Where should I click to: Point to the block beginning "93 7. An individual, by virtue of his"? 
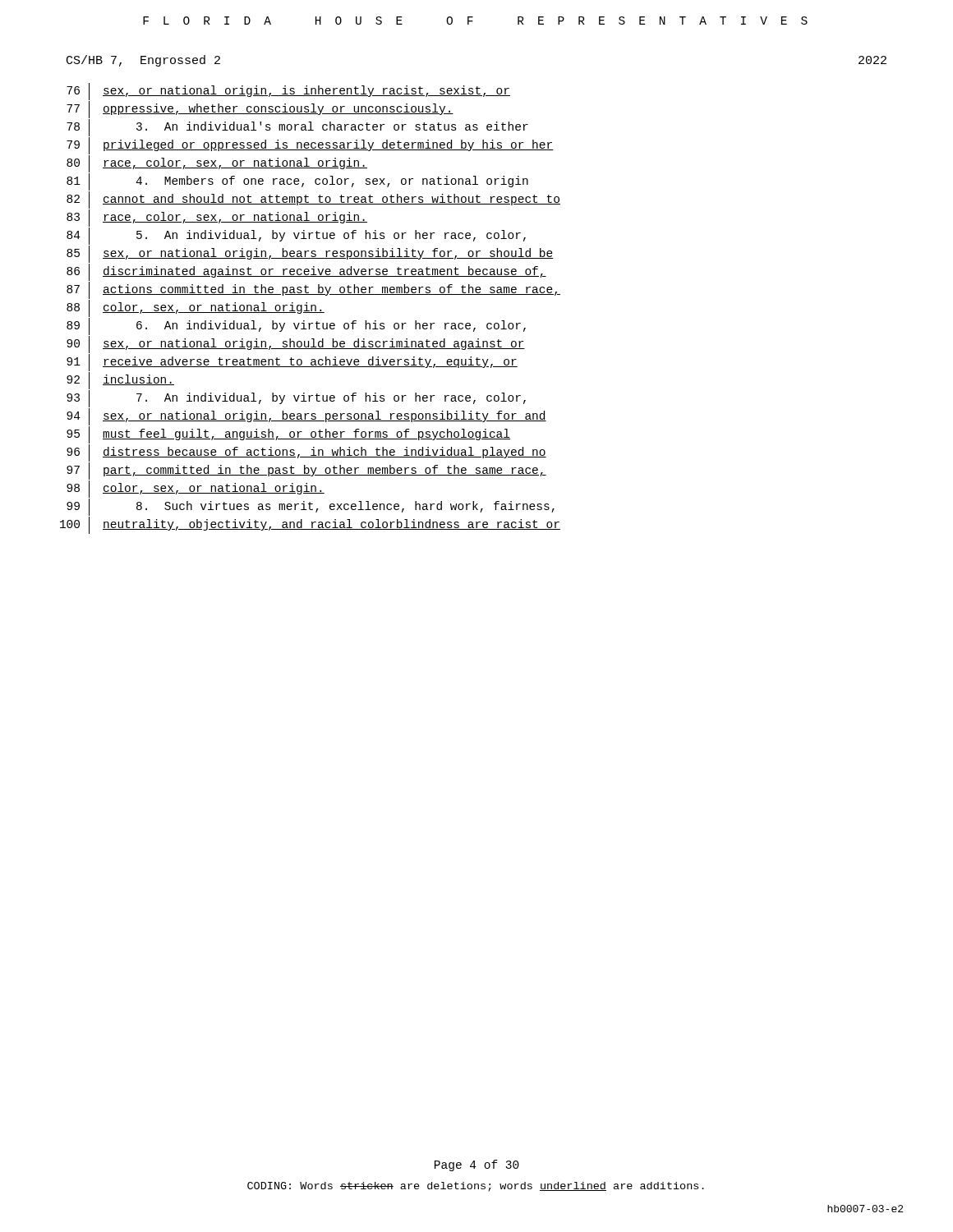[468, 399]
